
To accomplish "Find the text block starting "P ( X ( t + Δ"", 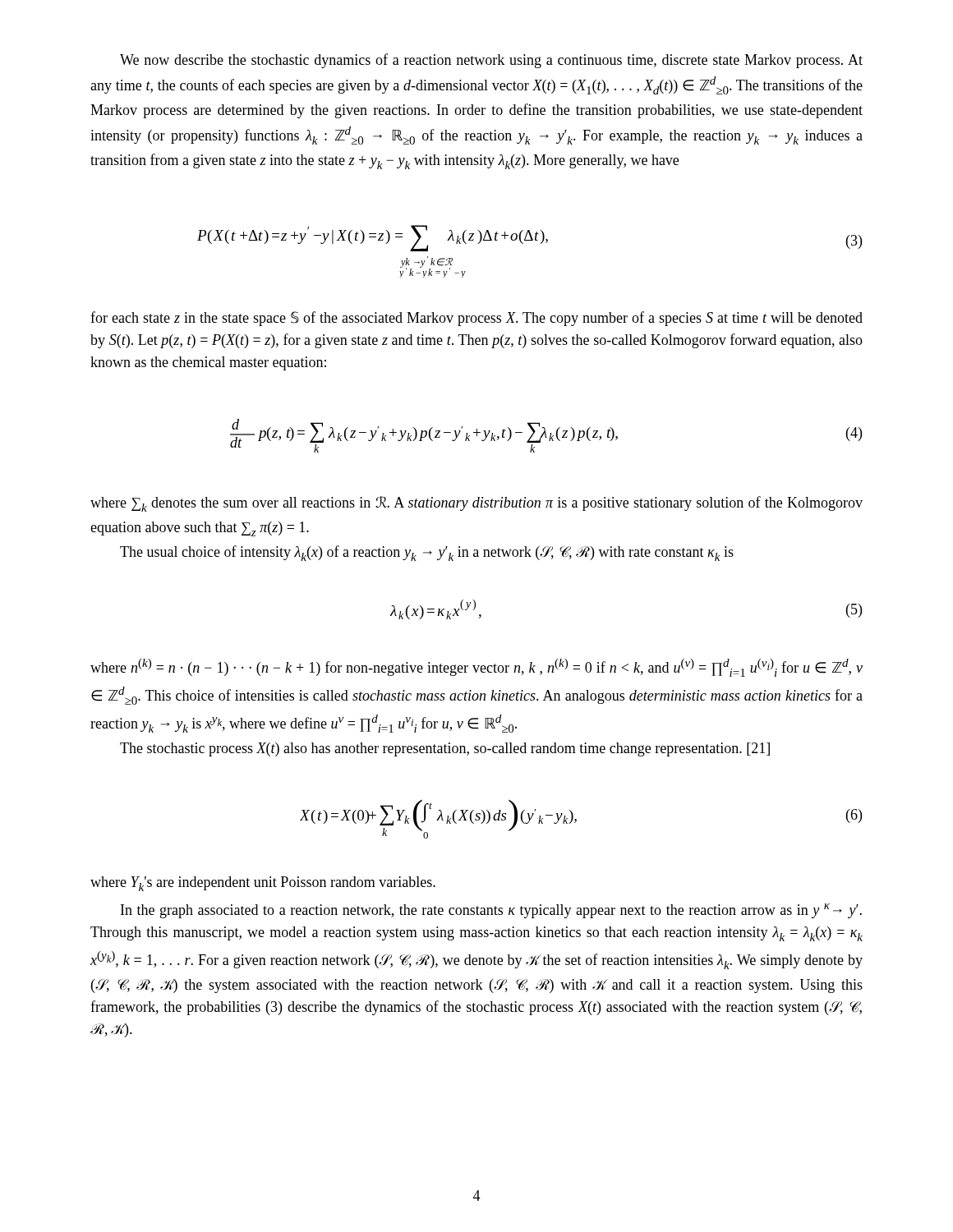I will click(476, 241).
